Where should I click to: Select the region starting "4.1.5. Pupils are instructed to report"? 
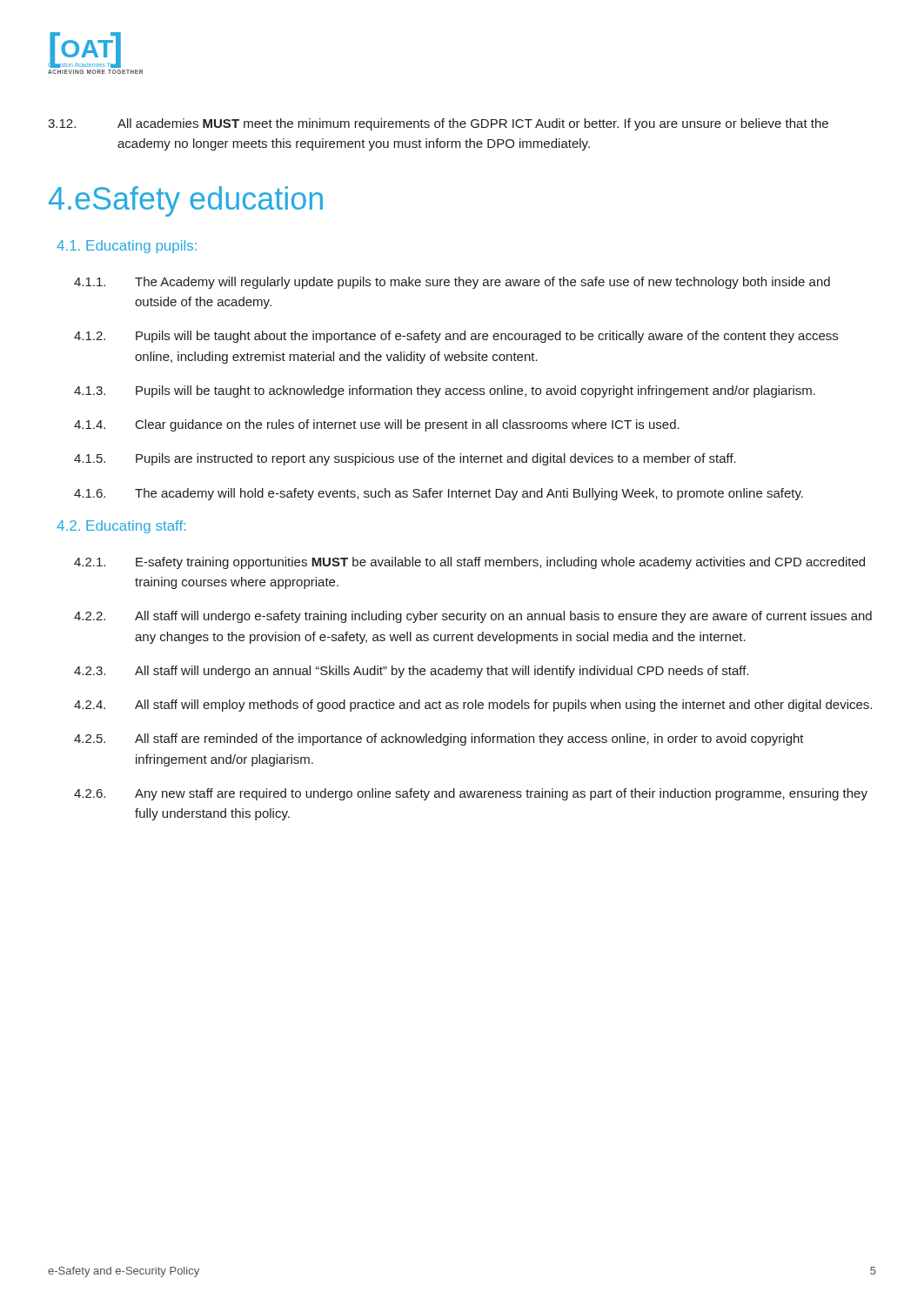[x=475, y=458]
